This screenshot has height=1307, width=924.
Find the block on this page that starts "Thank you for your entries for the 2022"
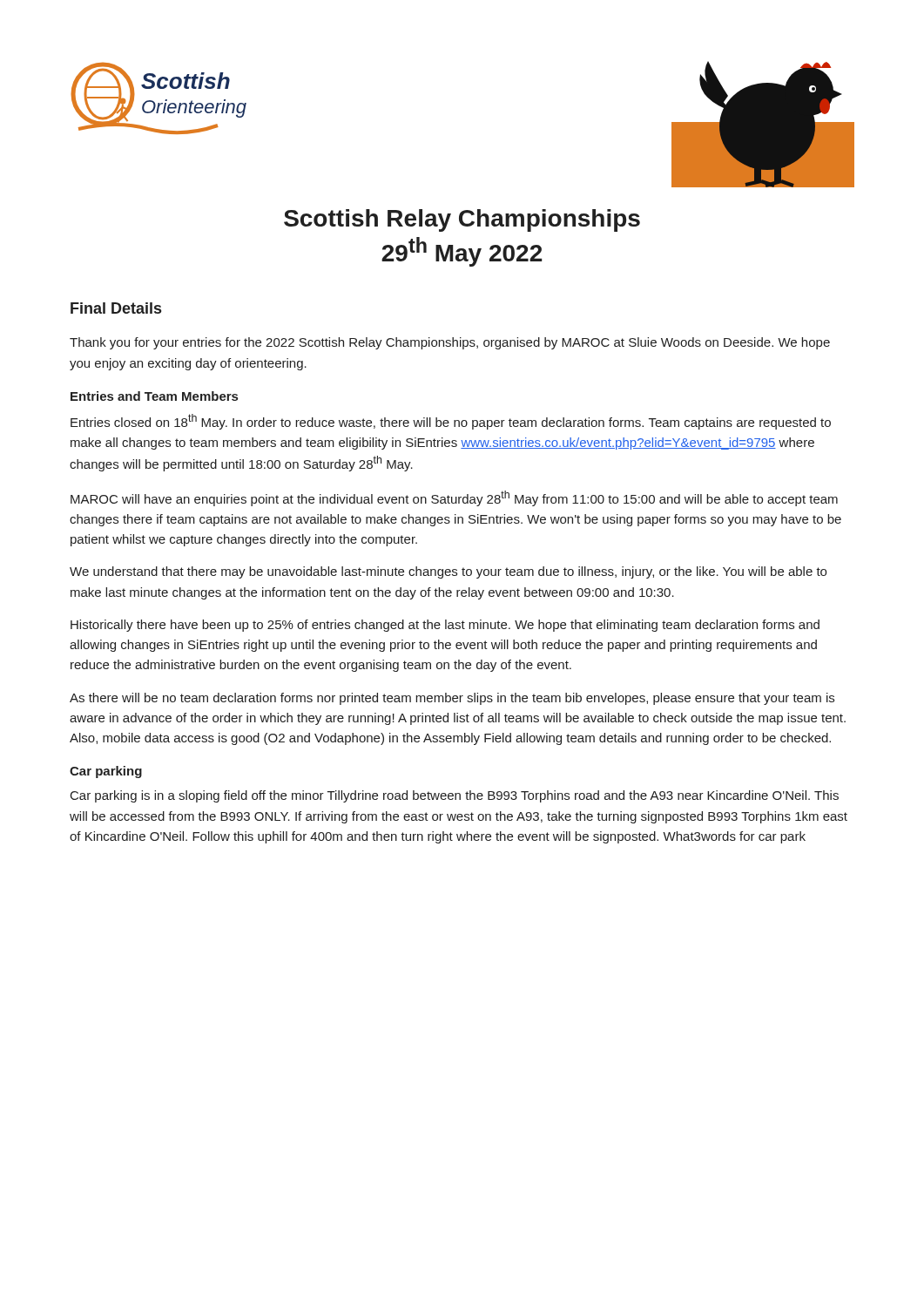(x=450, y=352)
